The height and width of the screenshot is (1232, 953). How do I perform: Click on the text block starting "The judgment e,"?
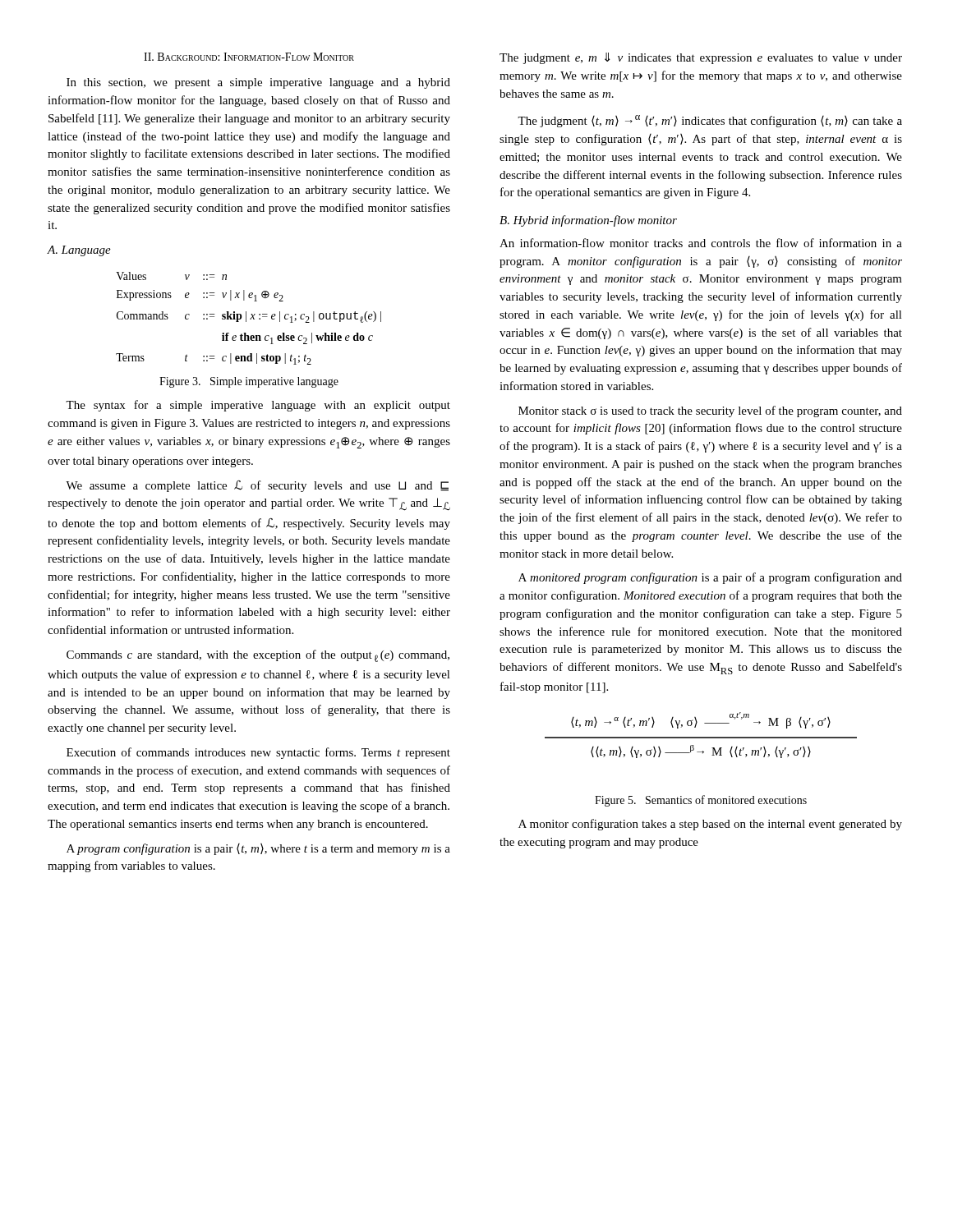[x=701, y=126]
